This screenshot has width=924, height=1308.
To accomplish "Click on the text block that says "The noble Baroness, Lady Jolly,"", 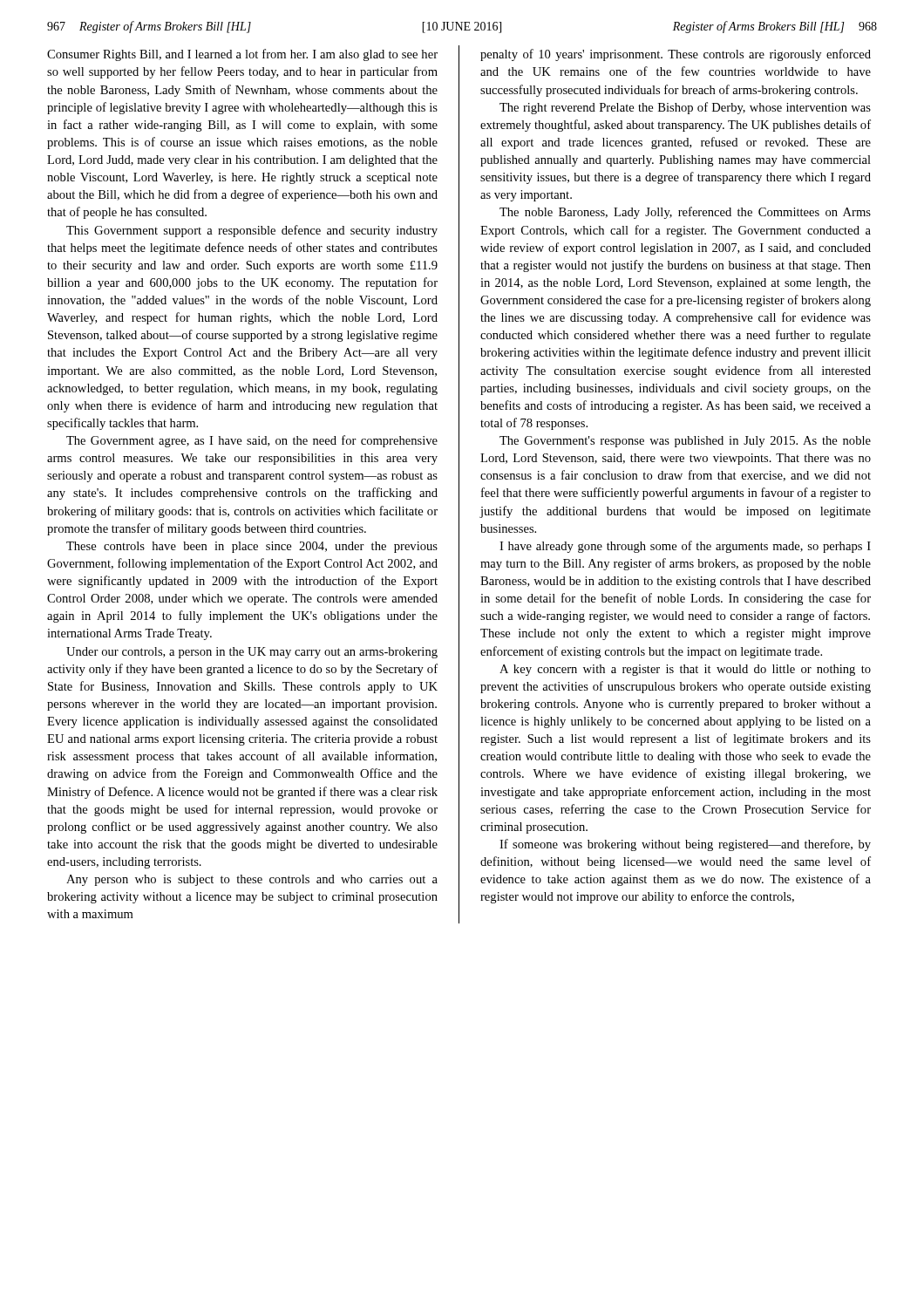I will [676, 318].
